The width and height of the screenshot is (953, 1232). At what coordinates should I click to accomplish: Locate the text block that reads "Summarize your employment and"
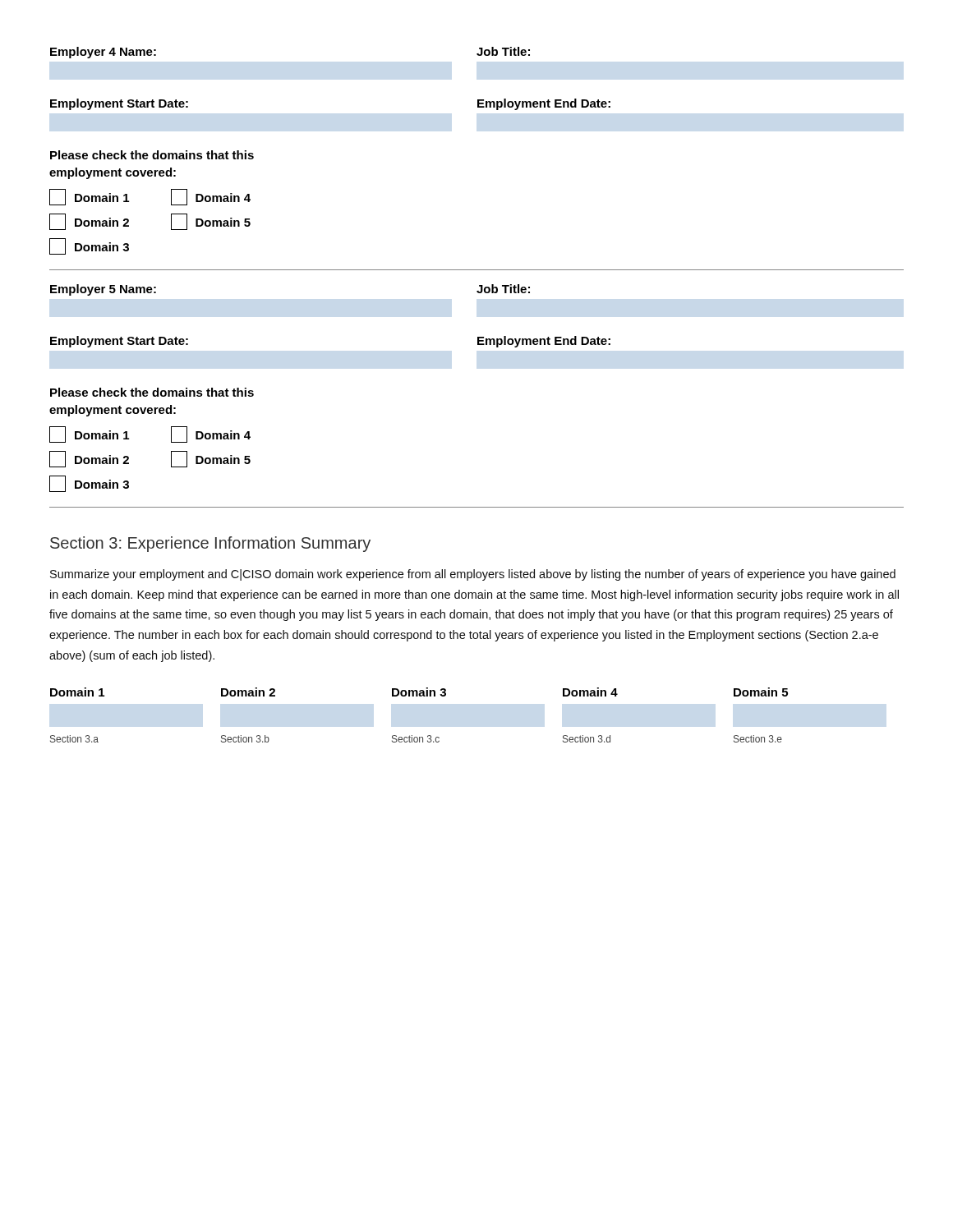click(x=474, y=615)
